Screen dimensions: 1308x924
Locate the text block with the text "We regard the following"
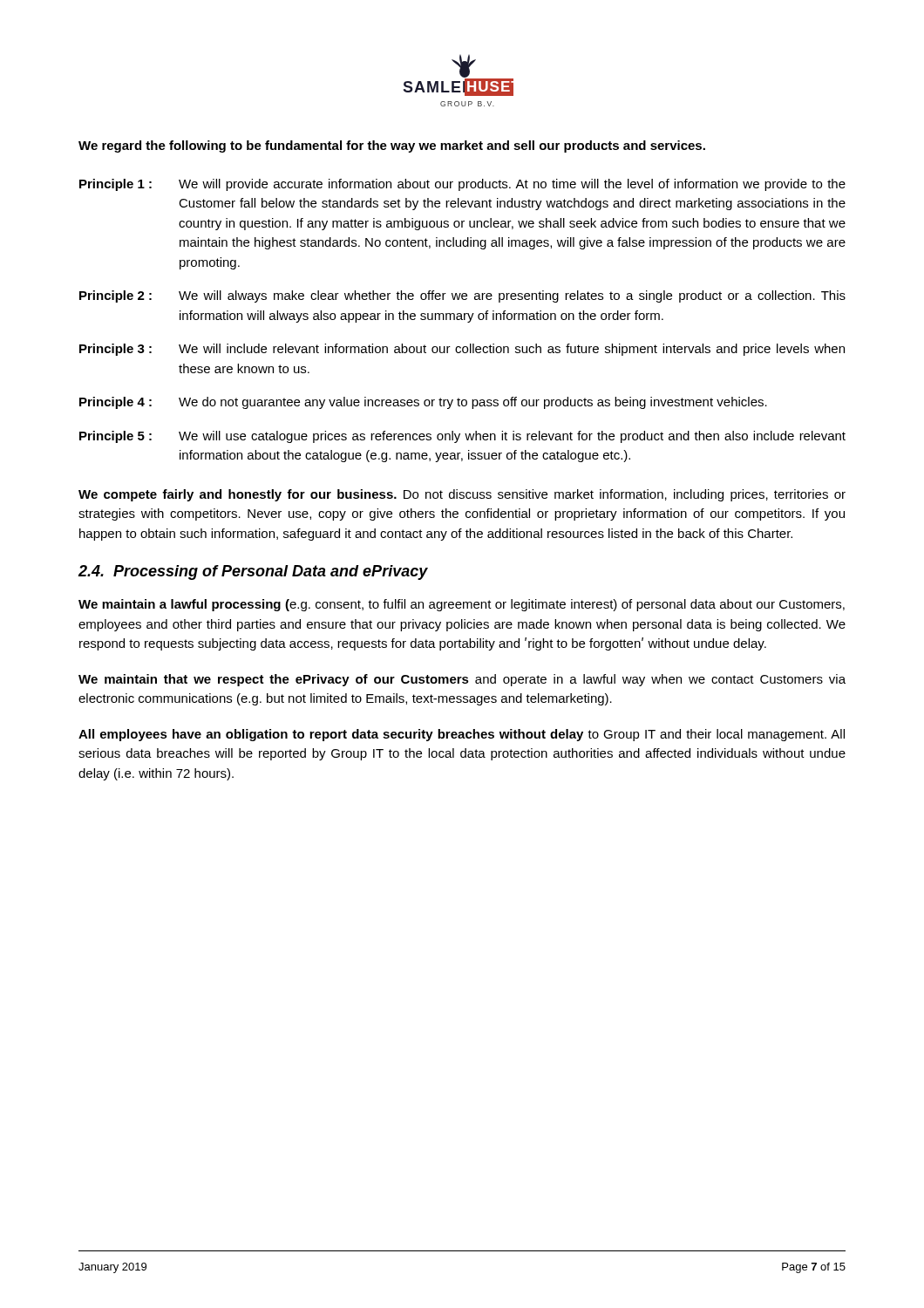(x=392, y=145)
